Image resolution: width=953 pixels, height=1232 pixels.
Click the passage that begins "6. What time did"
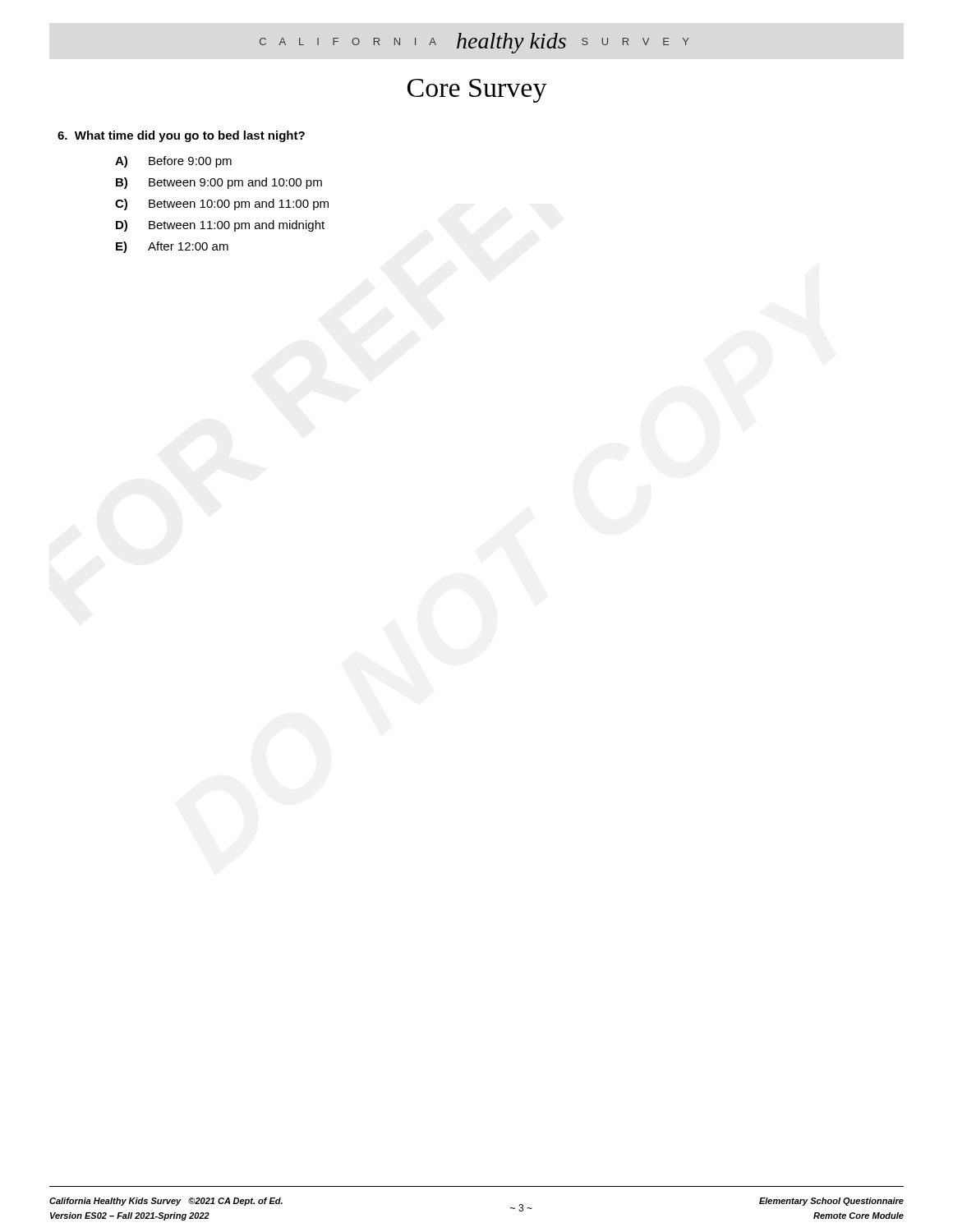tap(181, 135)
